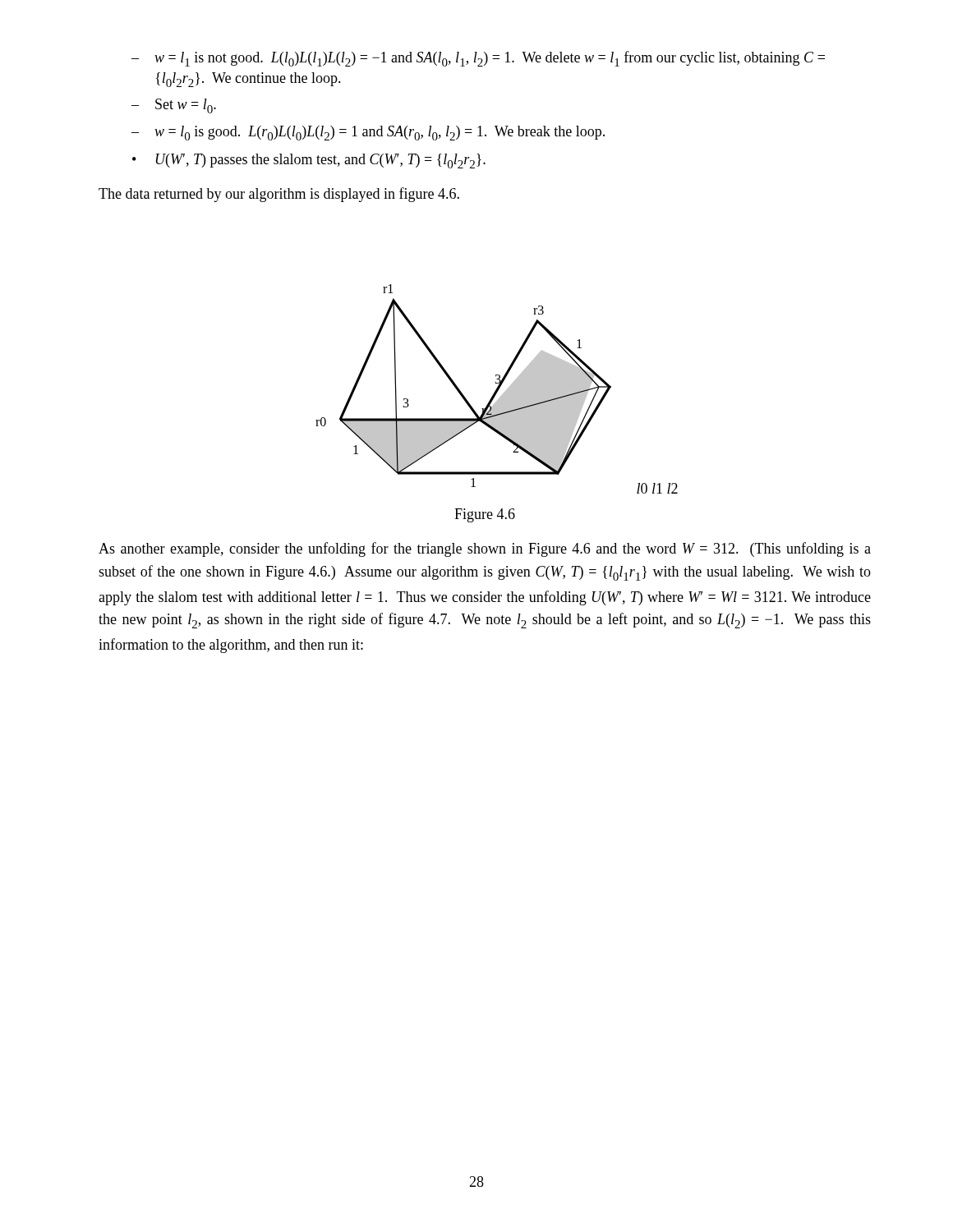
Task: Locate the block of text that opens with "The data returned by our"
Action: tap(279, 194)
